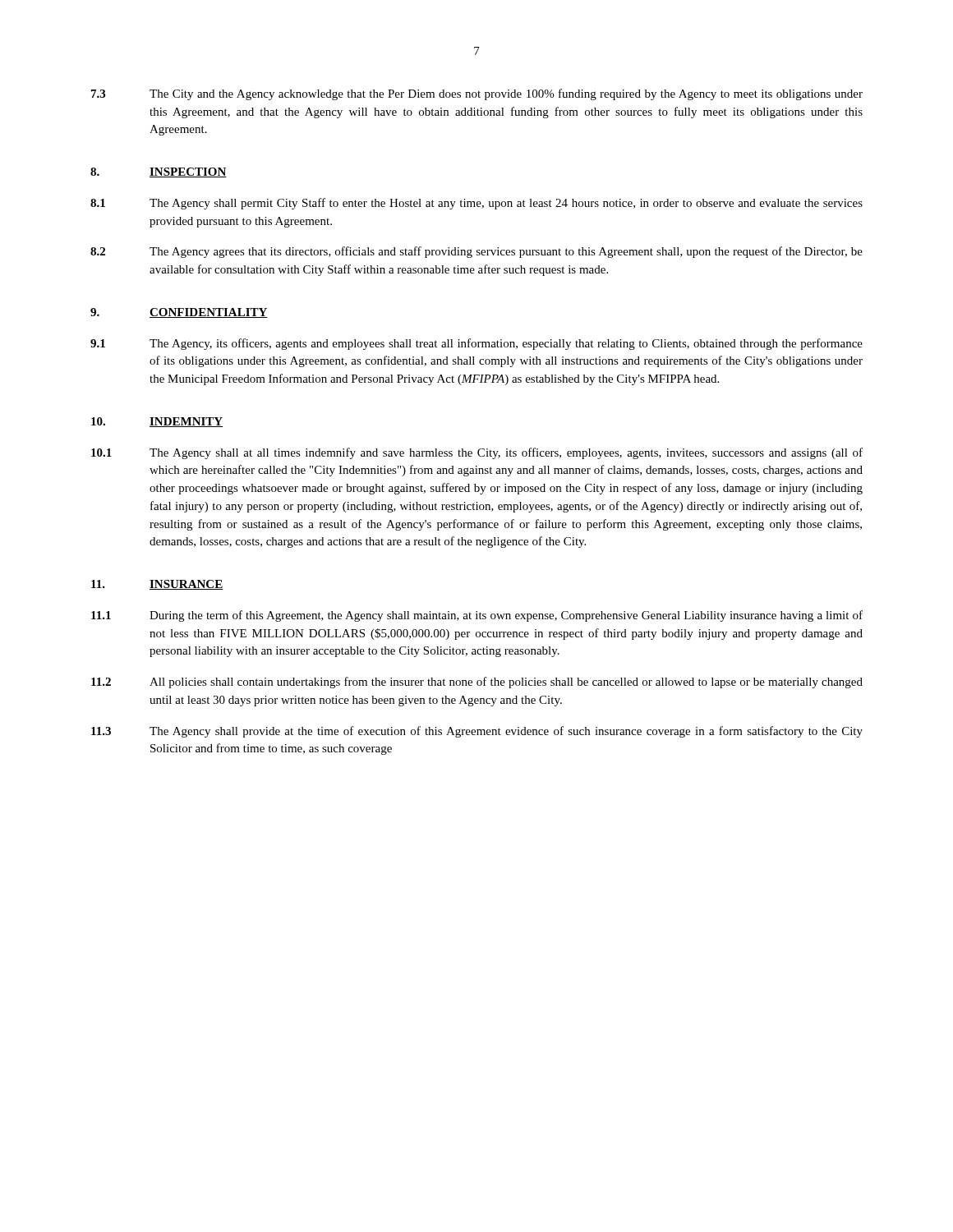The image size is (953, 1232).
Task: Locate the text starting "8.2 The Agency agrees that its directors,"
Action: click(476, 261)
